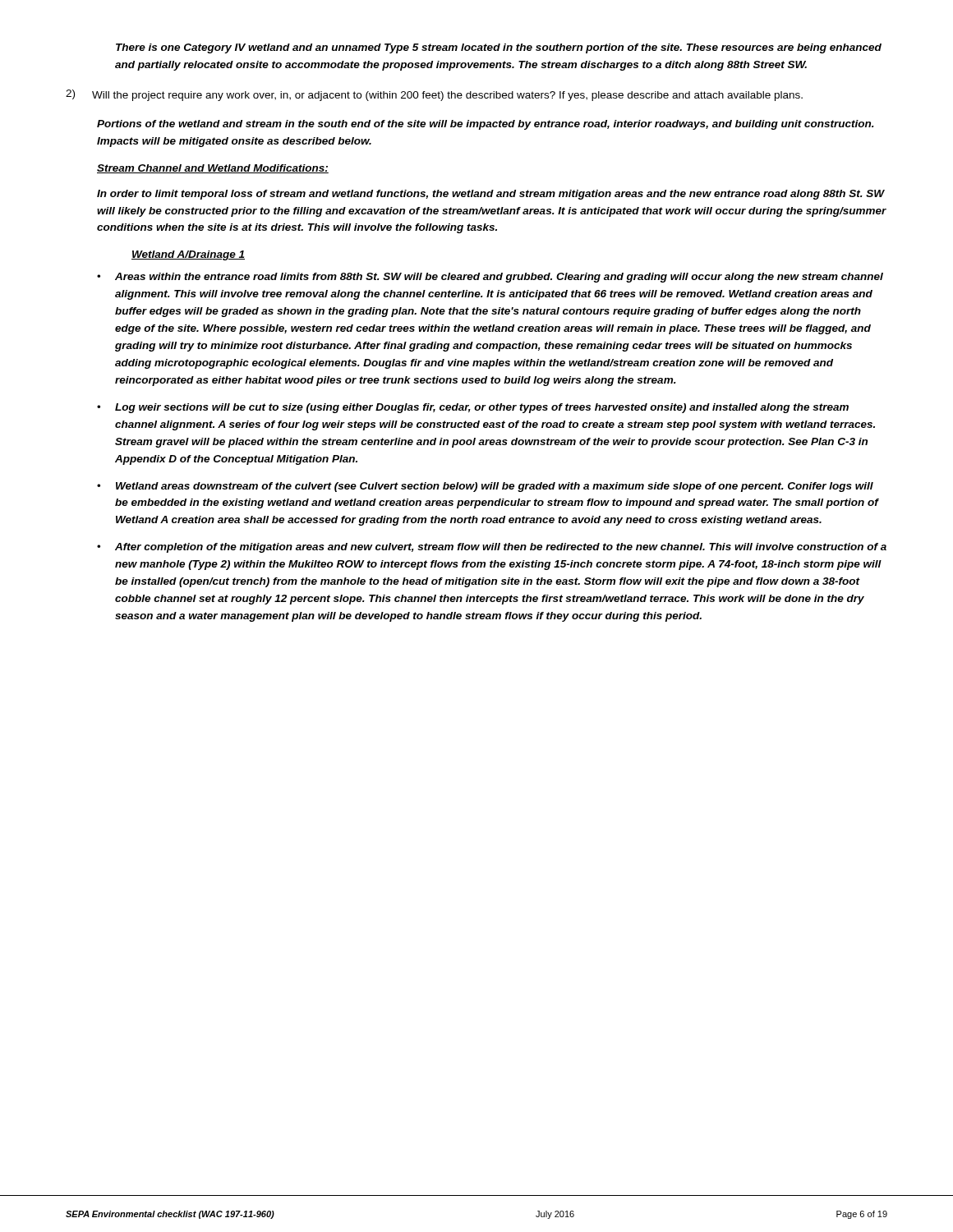This screenshot has height=1232, width=953.
Task: Find the list item containing "• Log weir sections will be"
Action: pos(492,433)
